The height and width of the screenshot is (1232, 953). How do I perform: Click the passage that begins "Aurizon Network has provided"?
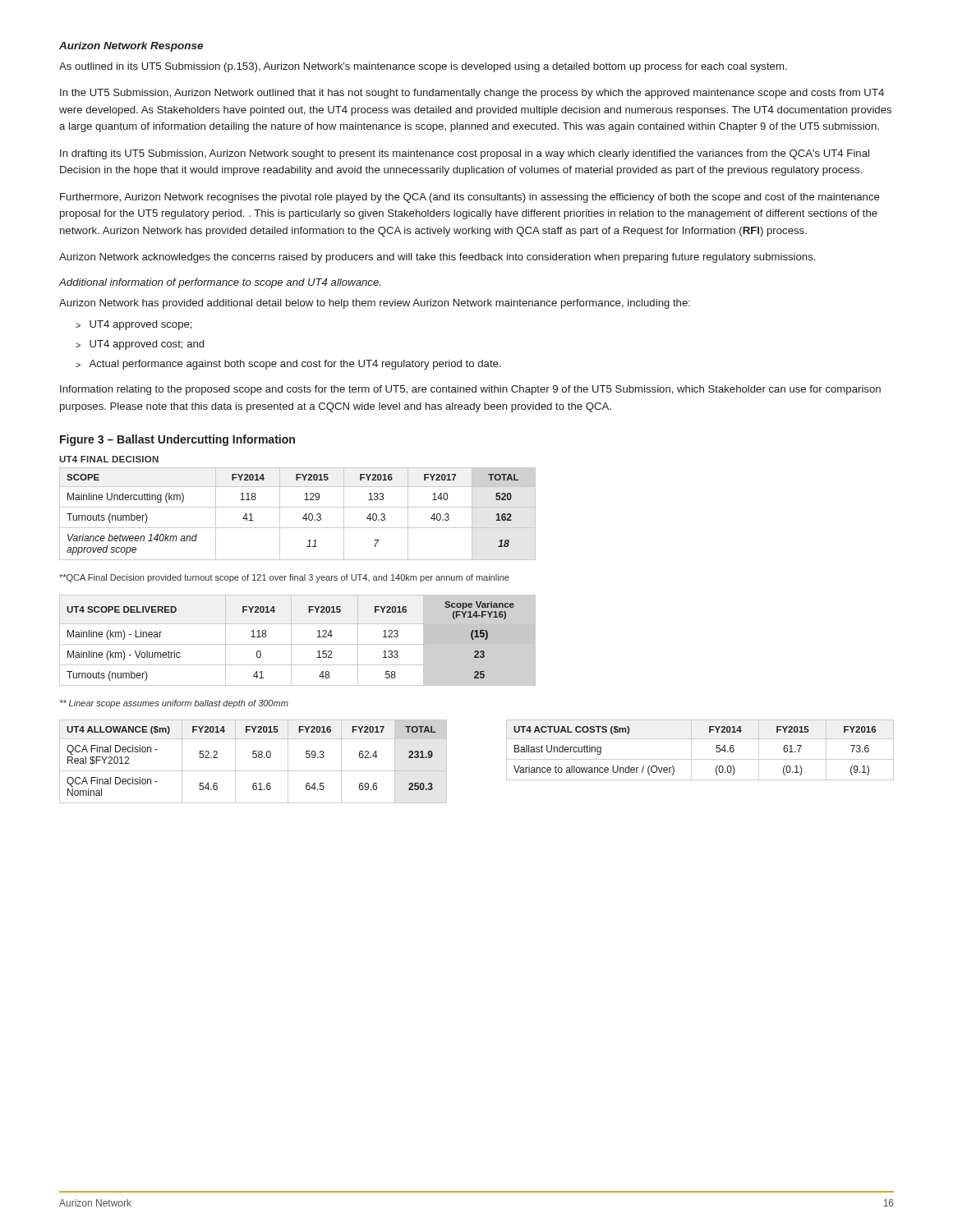point(375,302)
